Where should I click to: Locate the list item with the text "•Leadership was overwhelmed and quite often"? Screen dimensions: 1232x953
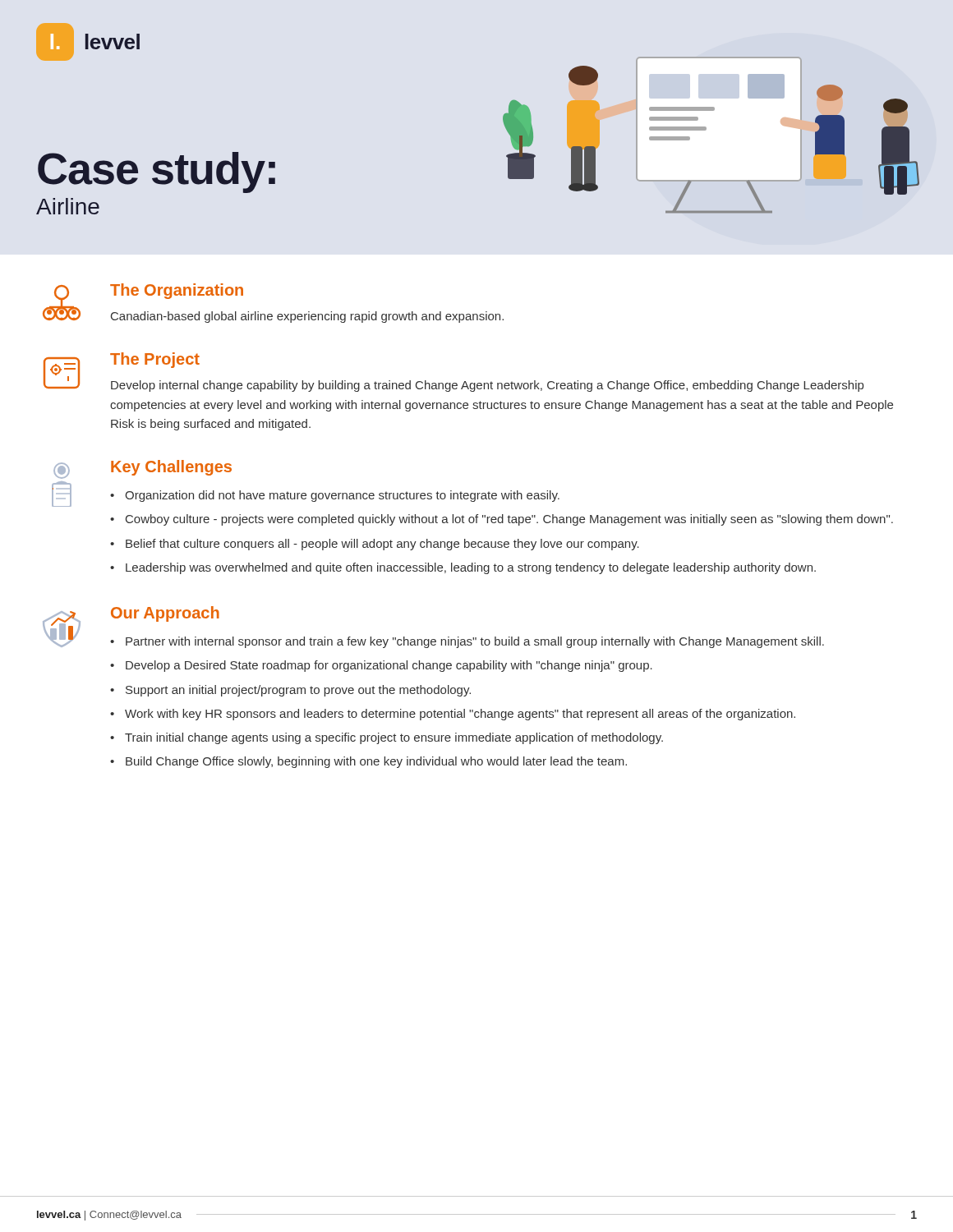(463, 567)
